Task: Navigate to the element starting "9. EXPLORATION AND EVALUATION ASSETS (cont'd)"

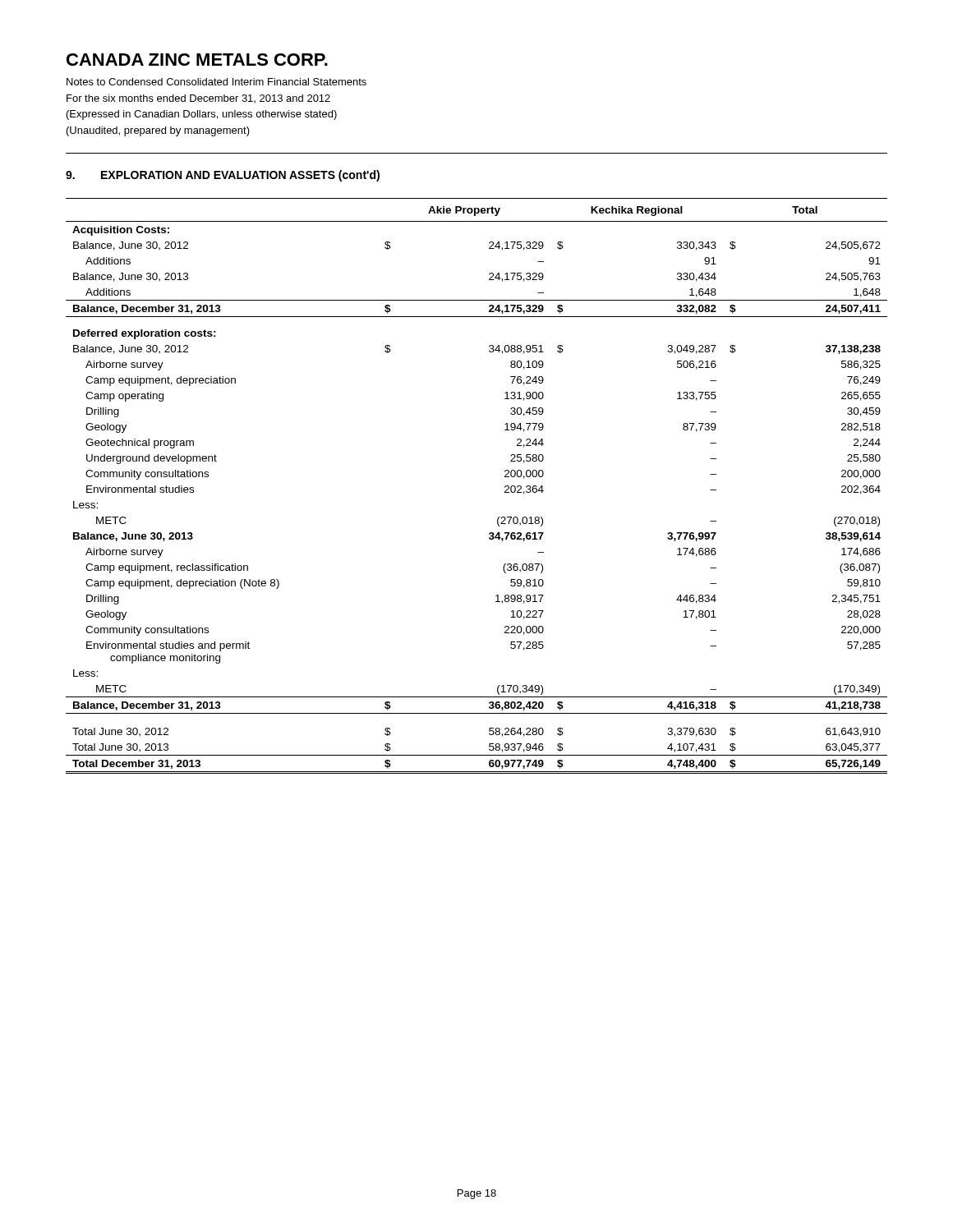Action: 223,175
